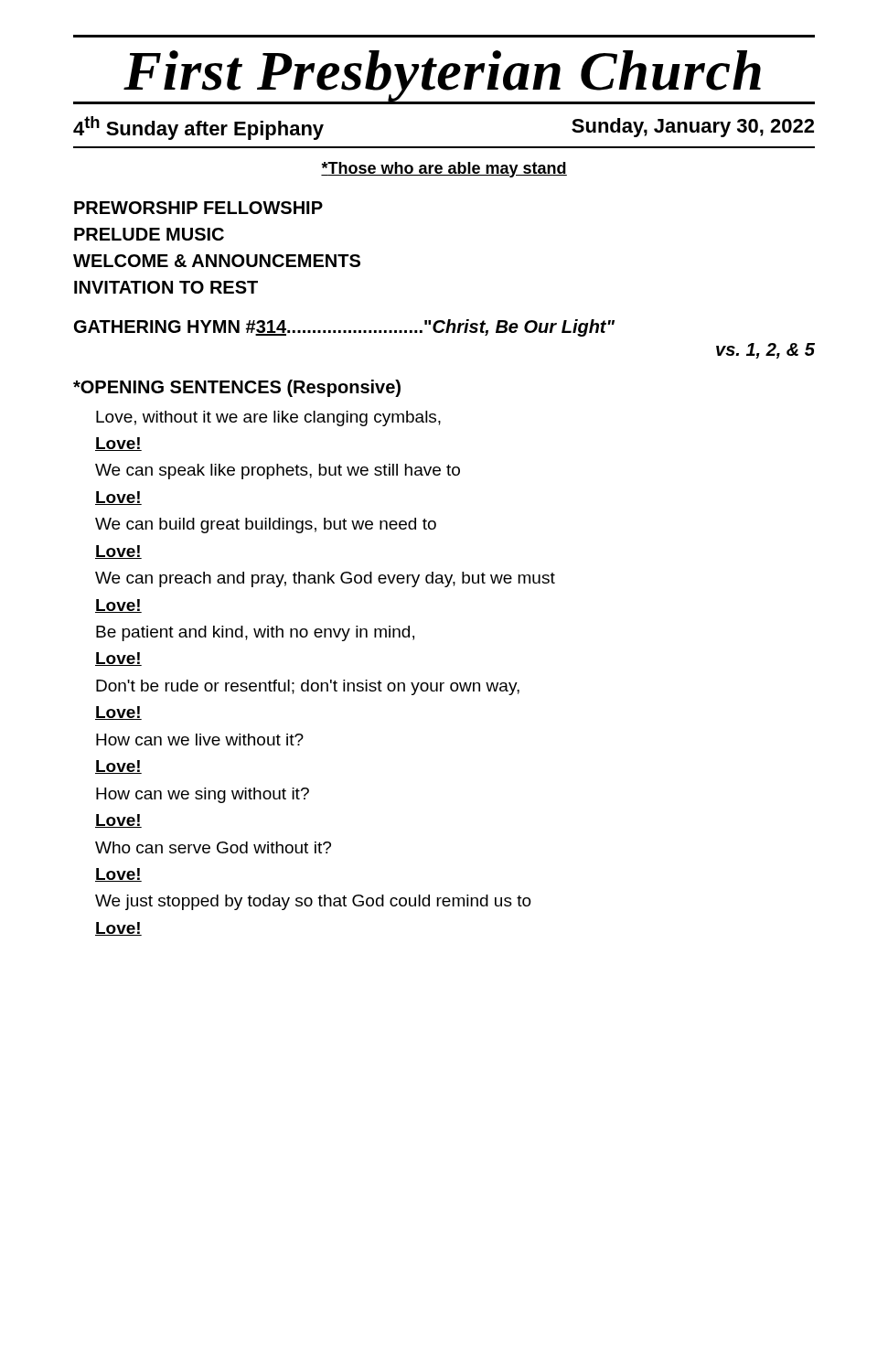
Task: Navigate to the block starting "How can we sing without"
Action: pyautogui.click(x=203, y=795)
